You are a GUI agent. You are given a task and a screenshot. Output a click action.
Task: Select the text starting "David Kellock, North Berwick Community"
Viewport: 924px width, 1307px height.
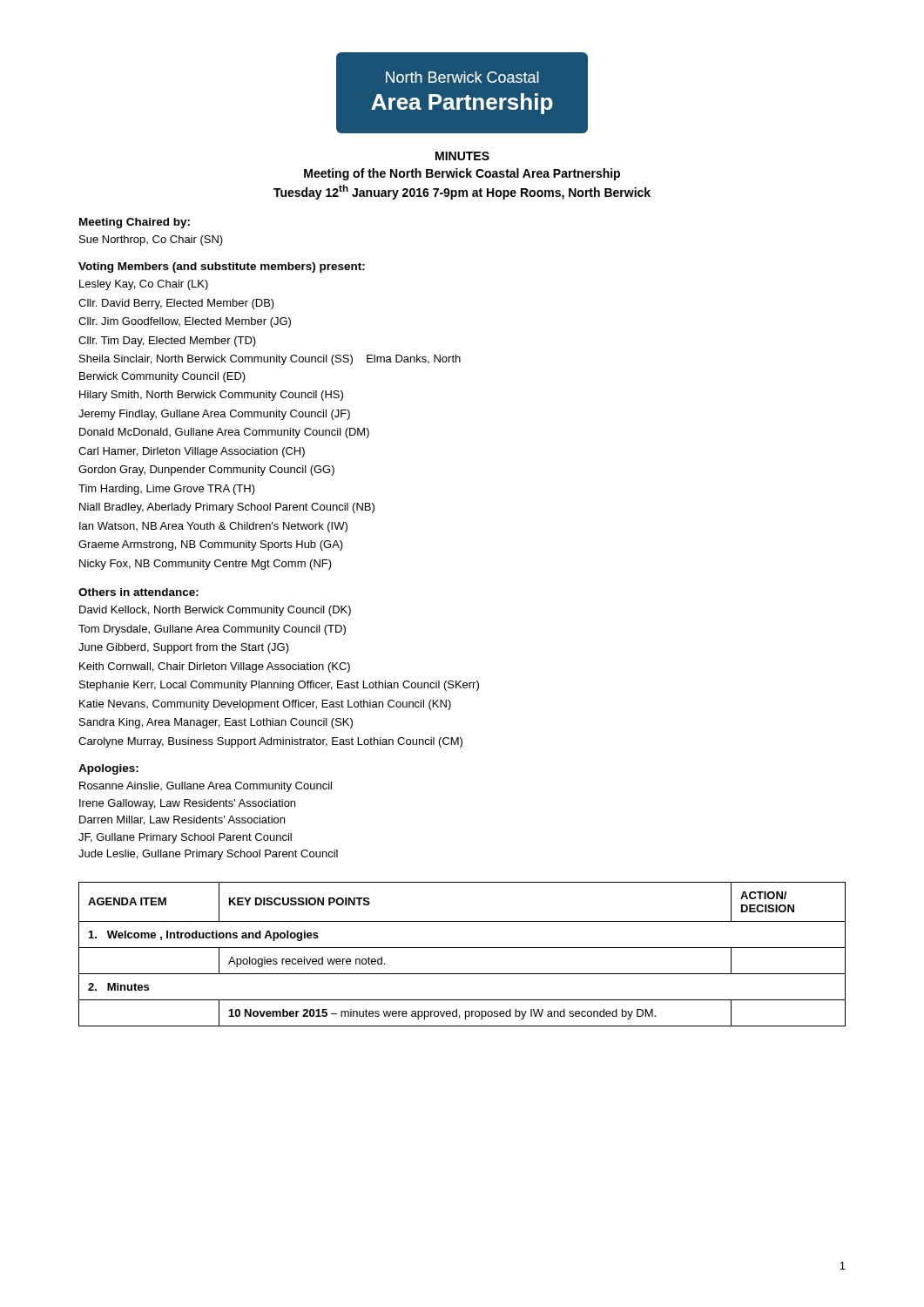point(462,676)
